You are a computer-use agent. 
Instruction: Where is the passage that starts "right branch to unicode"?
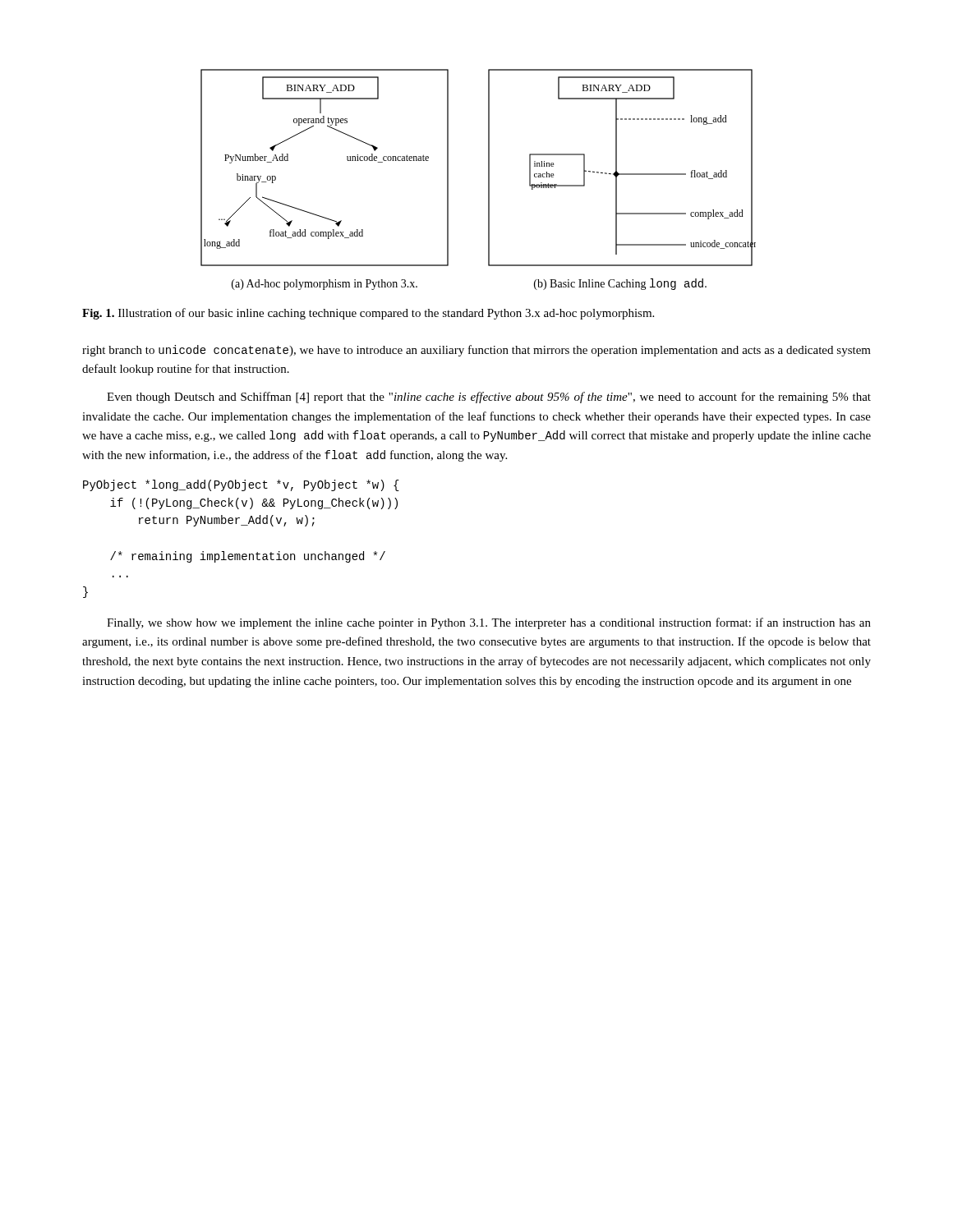pyautogui.click(x=476, y=359)
